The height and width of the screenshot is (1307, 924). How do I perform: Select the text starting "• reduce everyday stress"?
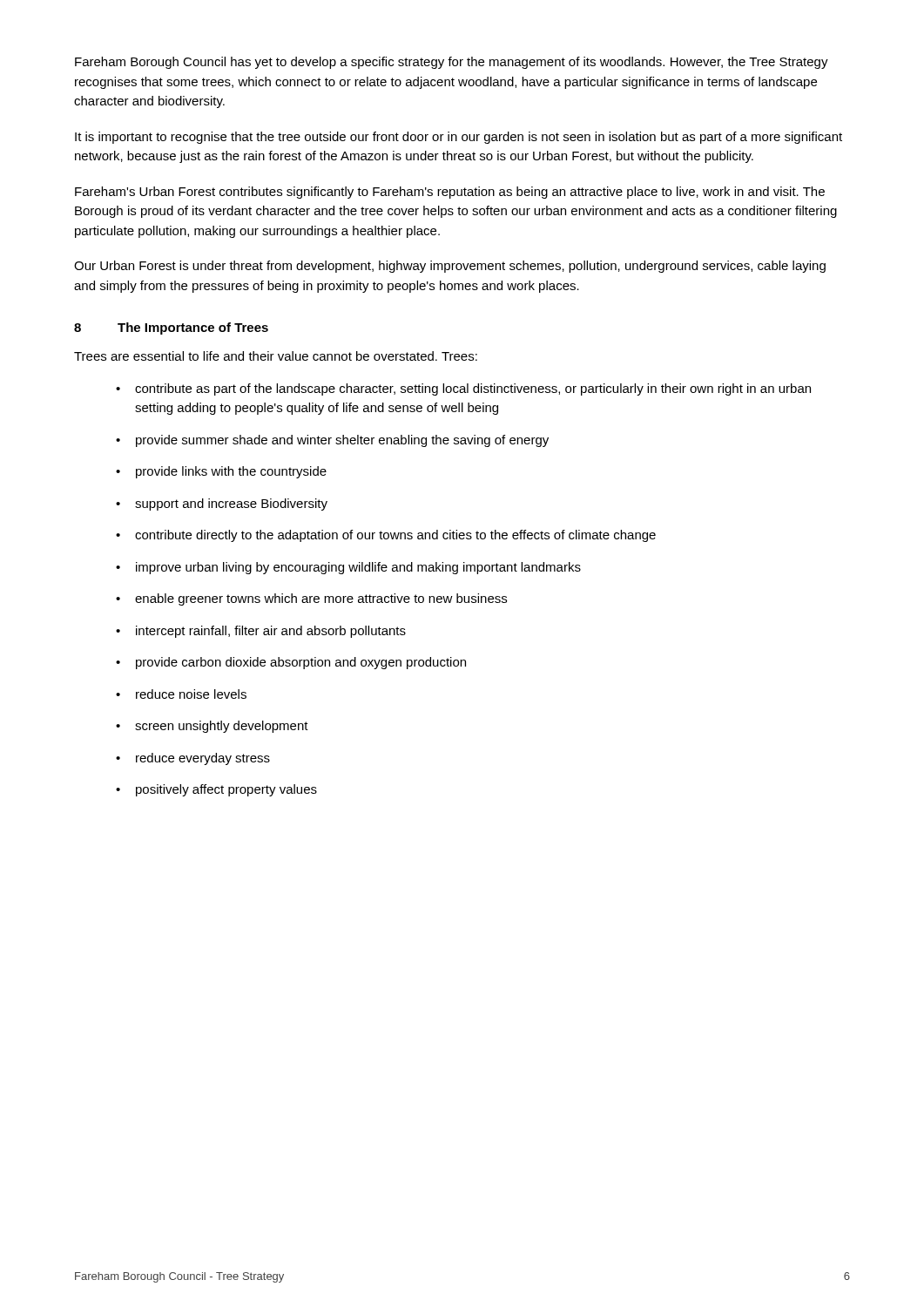tap(193, 759)
